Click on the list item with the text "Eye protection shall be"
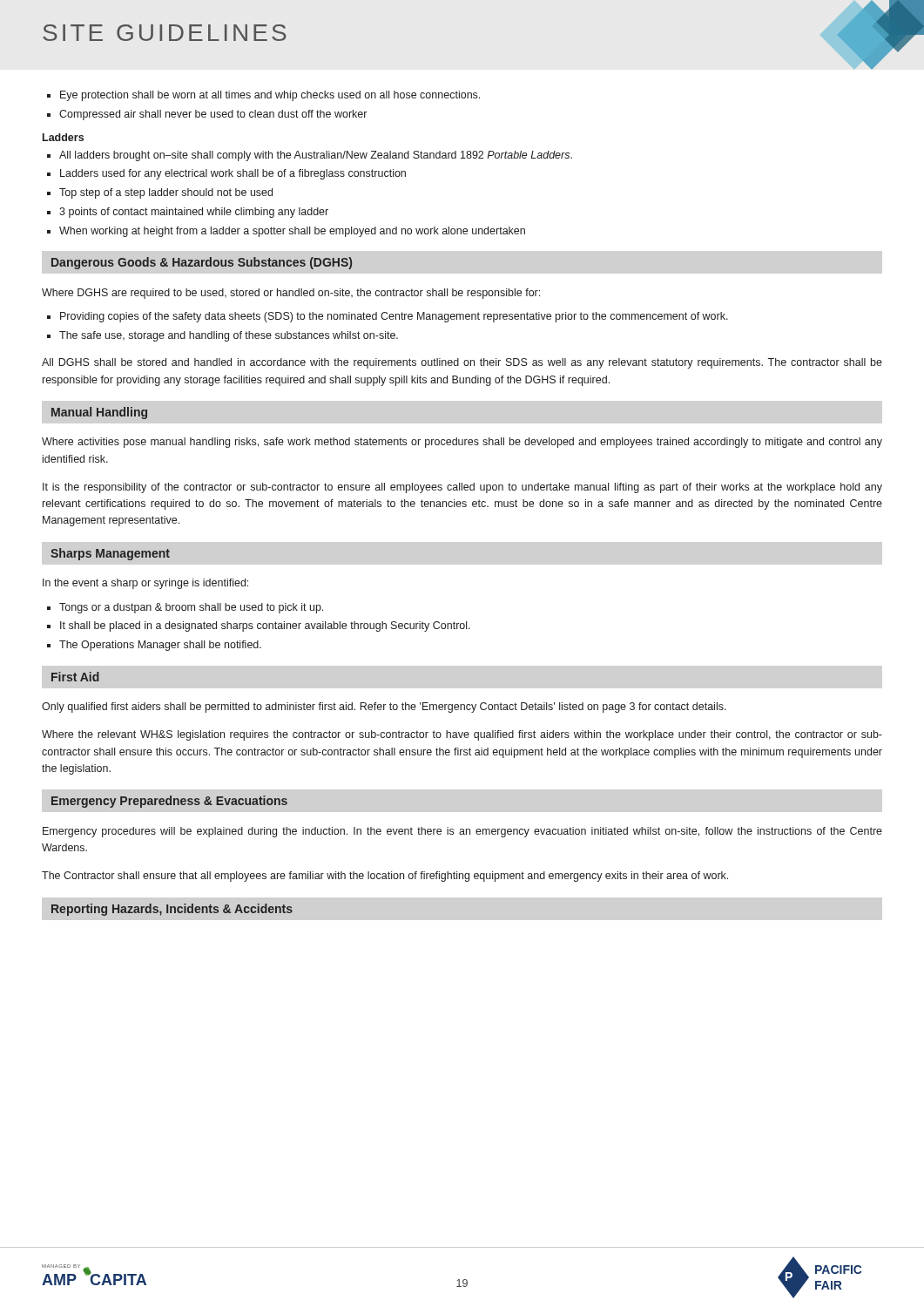 [270, 95]
